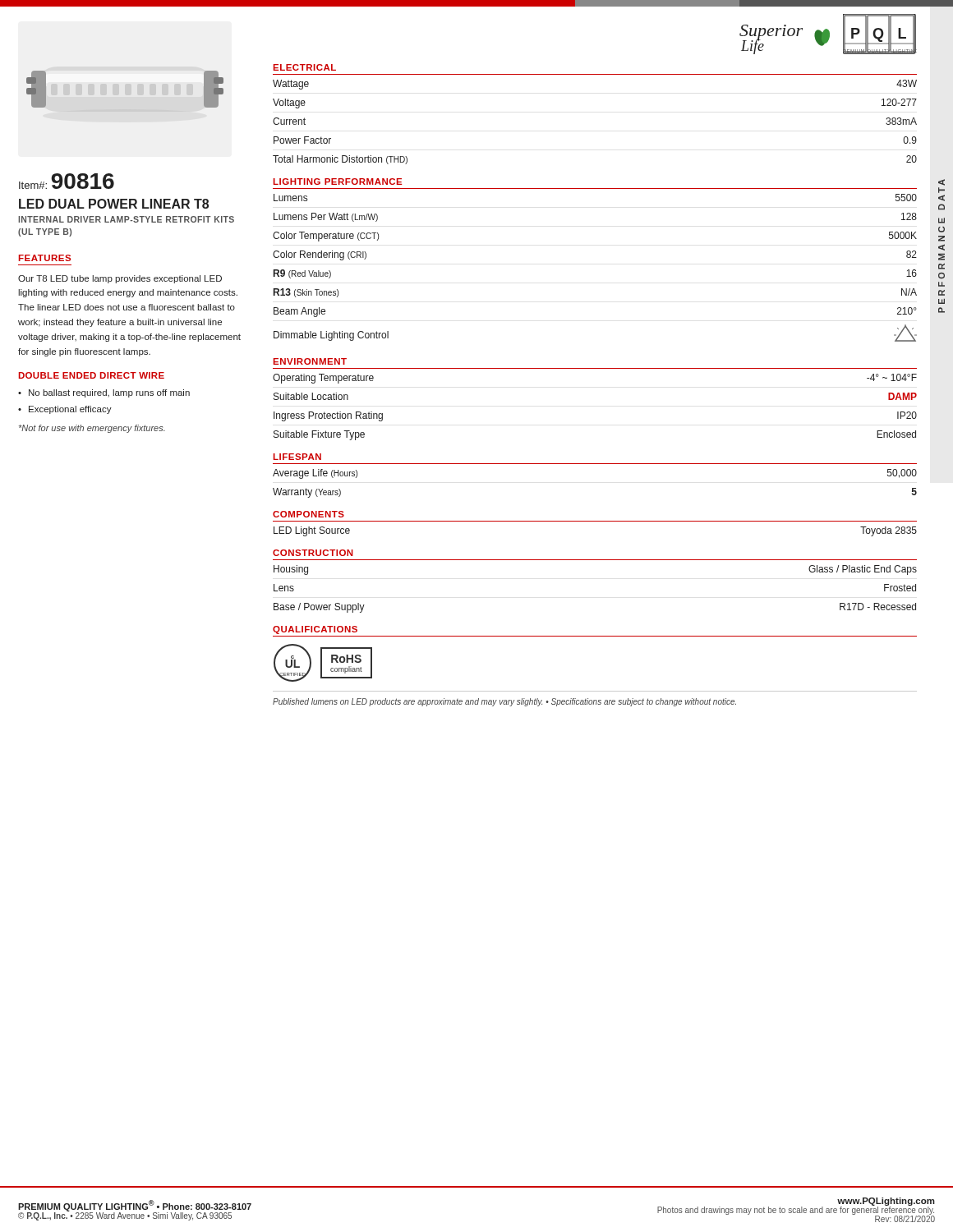Click on the table containing "Toyoda 2835"
Image resolution: width=953 pixels, height=1232 pixels.
595,531
